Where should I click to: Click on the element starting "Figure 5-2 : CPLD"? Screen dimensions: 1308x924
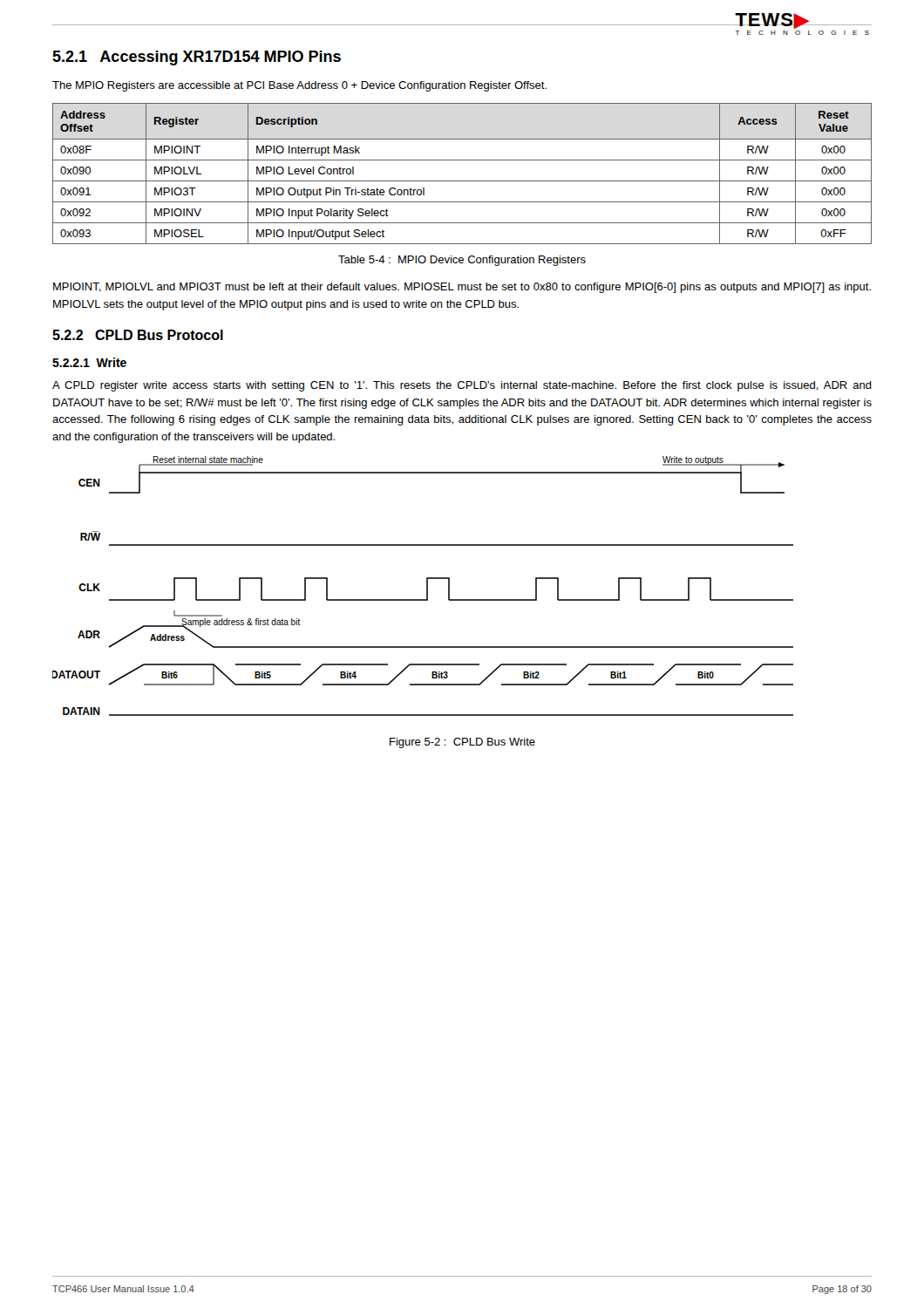point(462,742)
